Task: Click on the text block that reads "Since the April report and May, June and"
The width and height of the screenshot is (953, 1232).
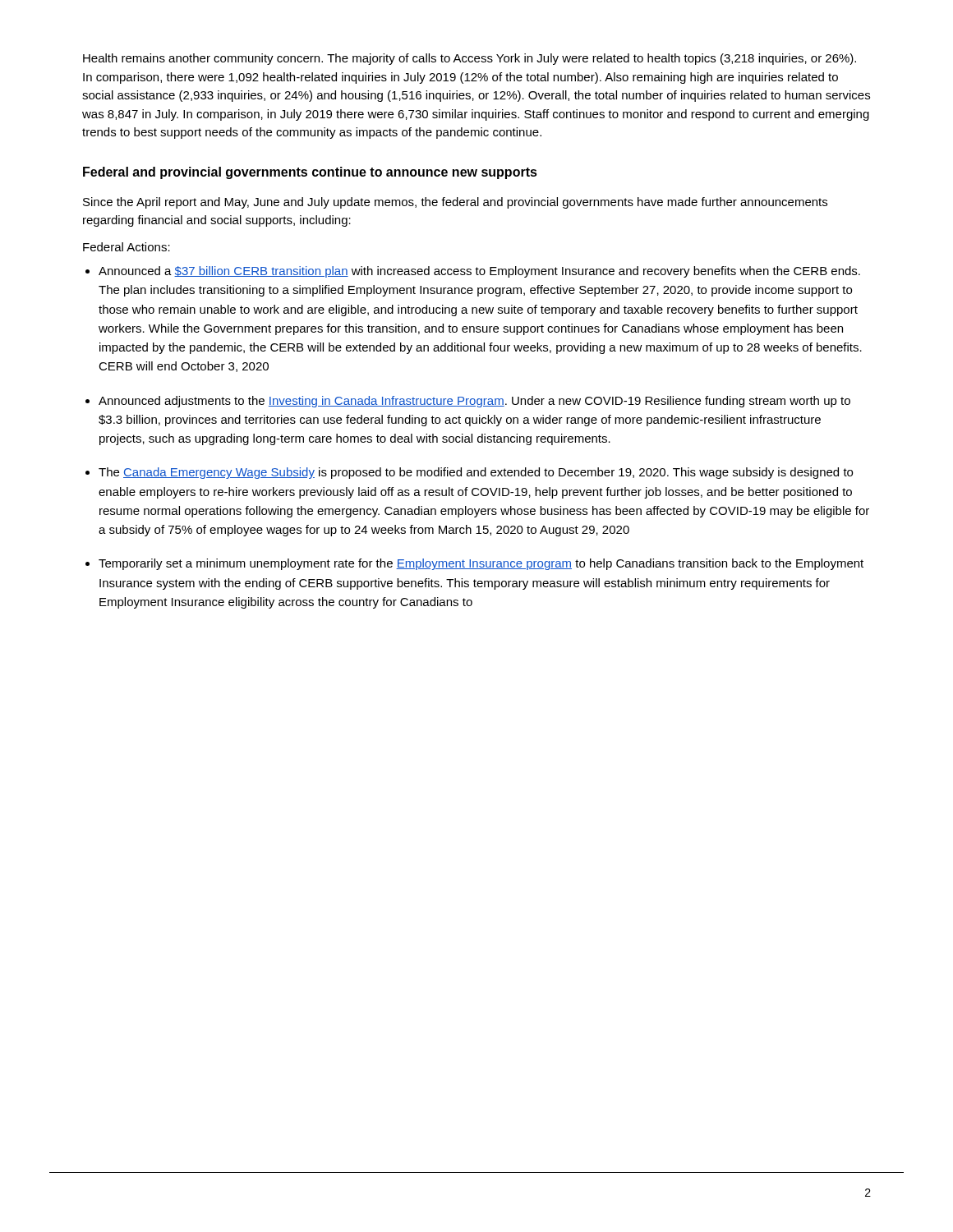Action: point(455,210)
